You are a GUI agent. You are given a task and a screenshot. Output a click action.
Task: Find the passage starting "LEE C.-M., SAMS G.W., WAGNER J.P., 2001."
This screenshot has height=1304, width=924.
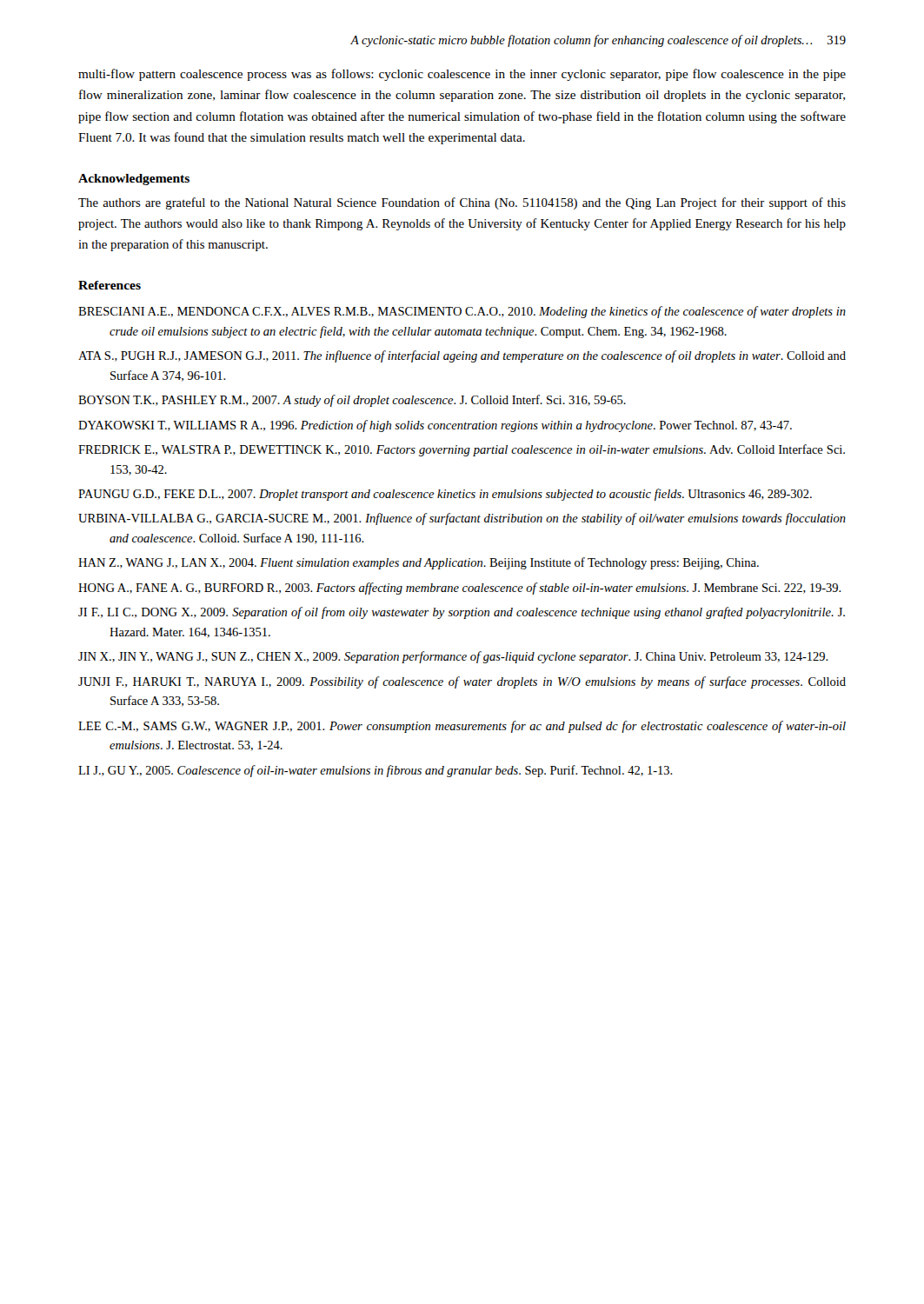tap(462, 735)
